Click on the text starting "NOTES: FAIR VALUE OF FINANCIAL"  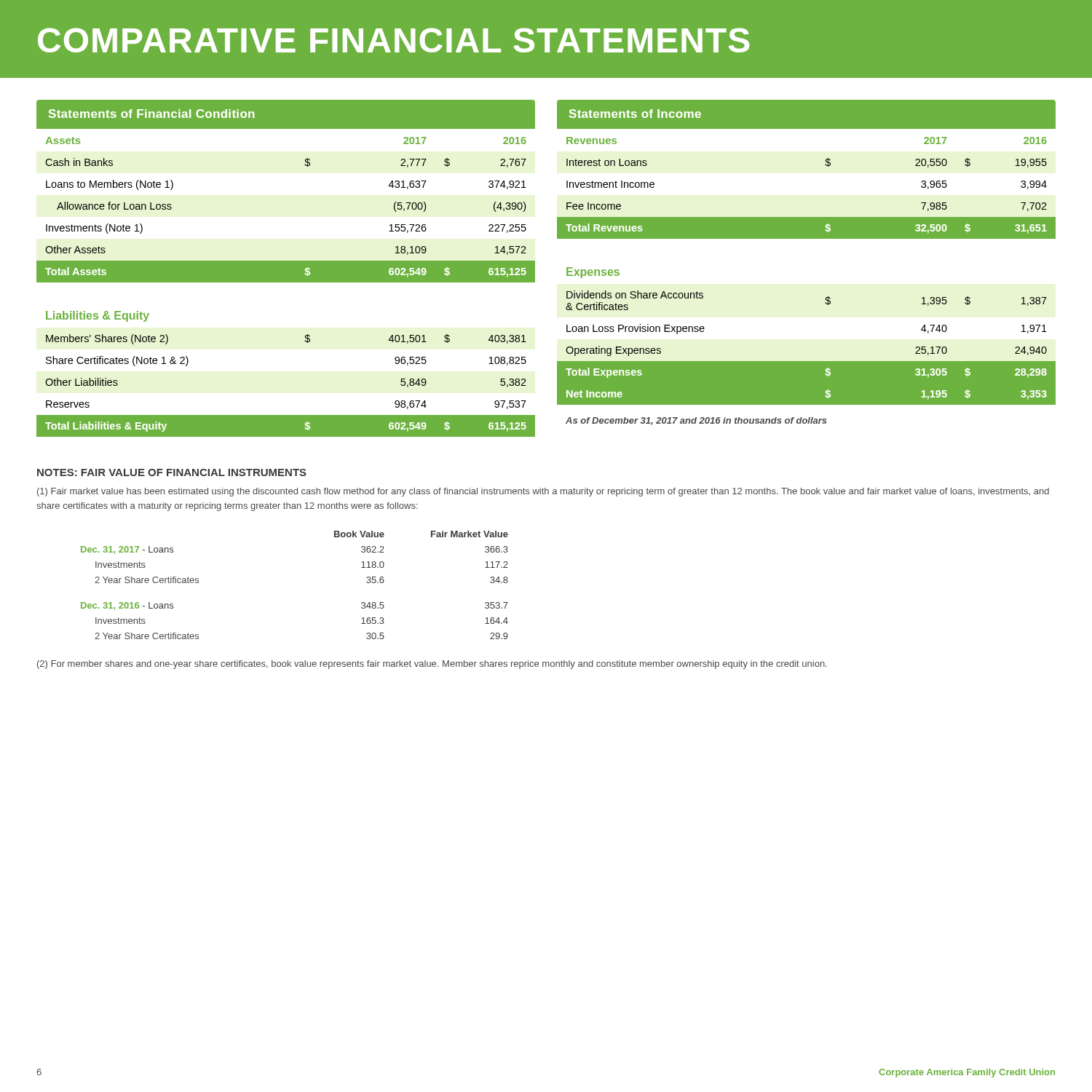pyautogui.click(x=171, y=472)
